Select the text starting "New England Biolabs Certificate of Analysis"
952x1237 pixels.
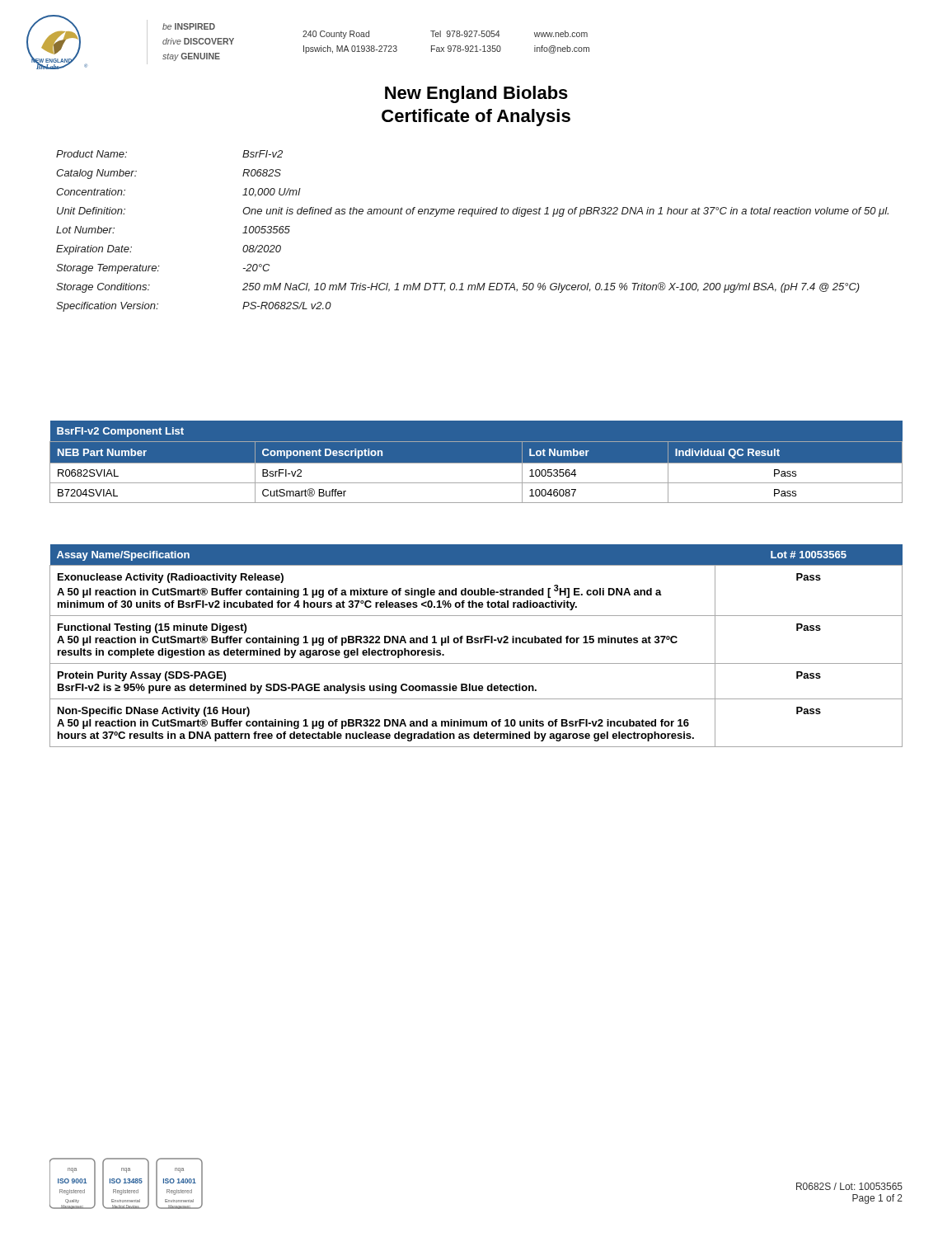click(x=476, y=105)
